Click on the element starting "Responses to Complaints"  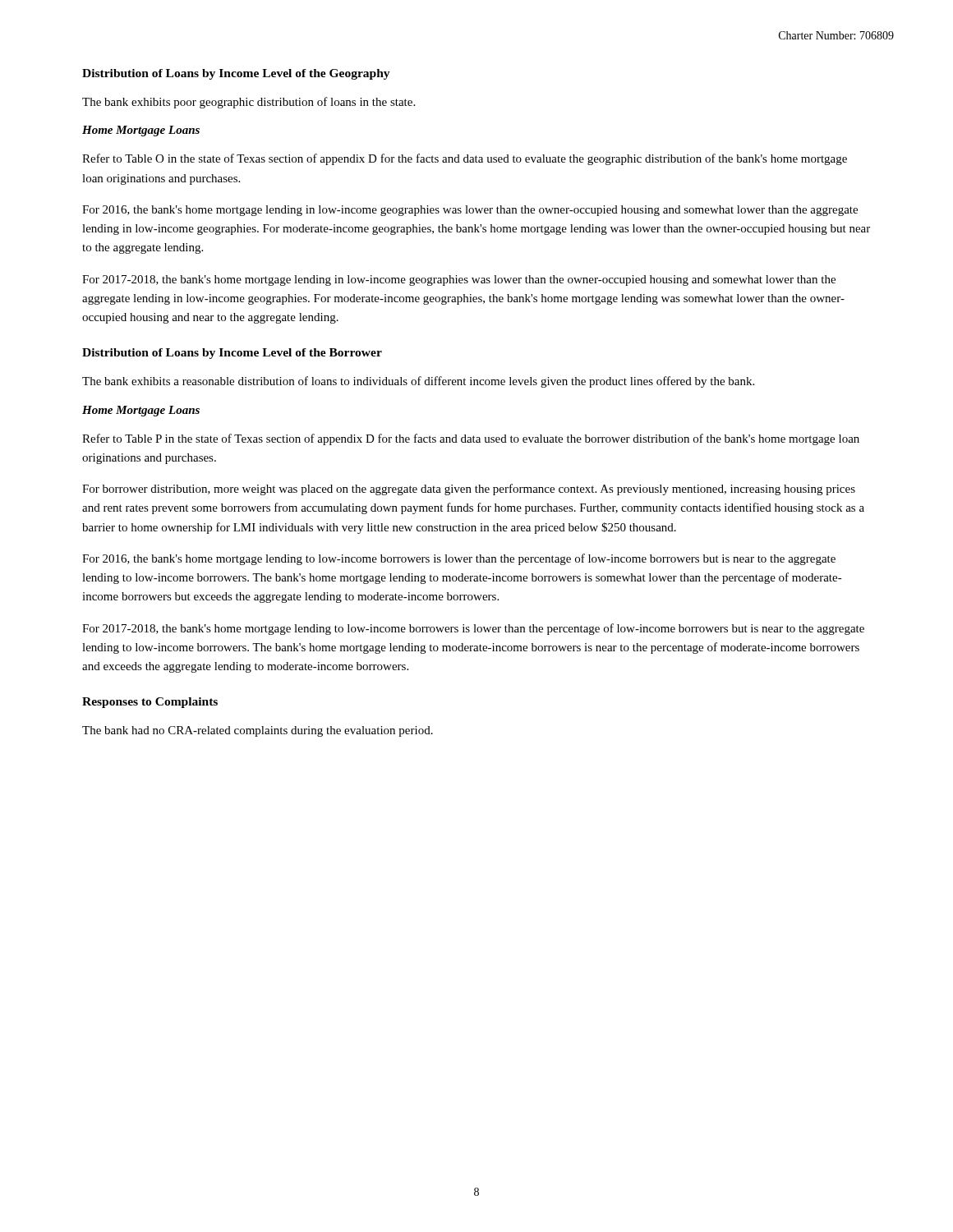[150, 703]
